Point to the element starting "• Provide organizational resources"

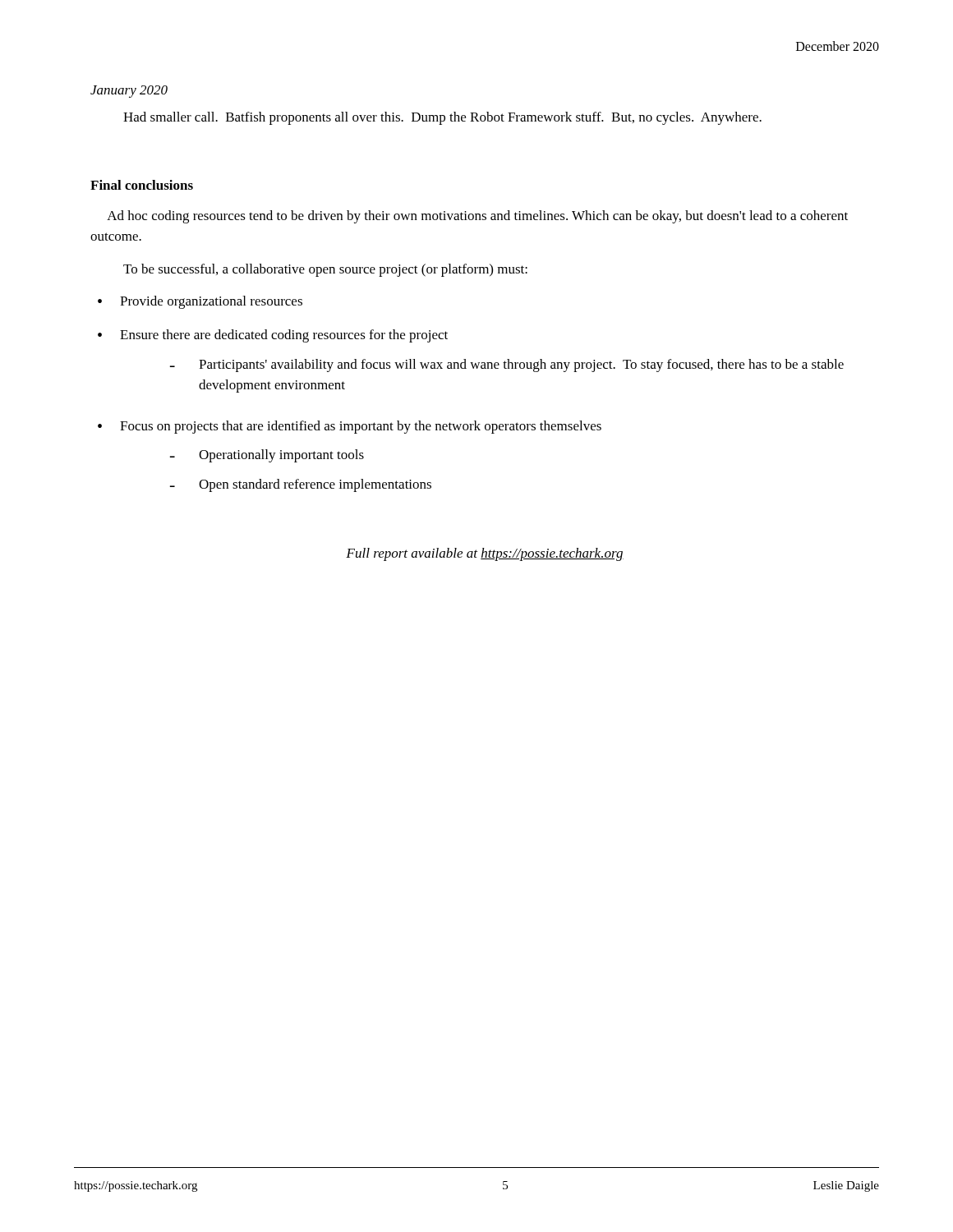200,302
